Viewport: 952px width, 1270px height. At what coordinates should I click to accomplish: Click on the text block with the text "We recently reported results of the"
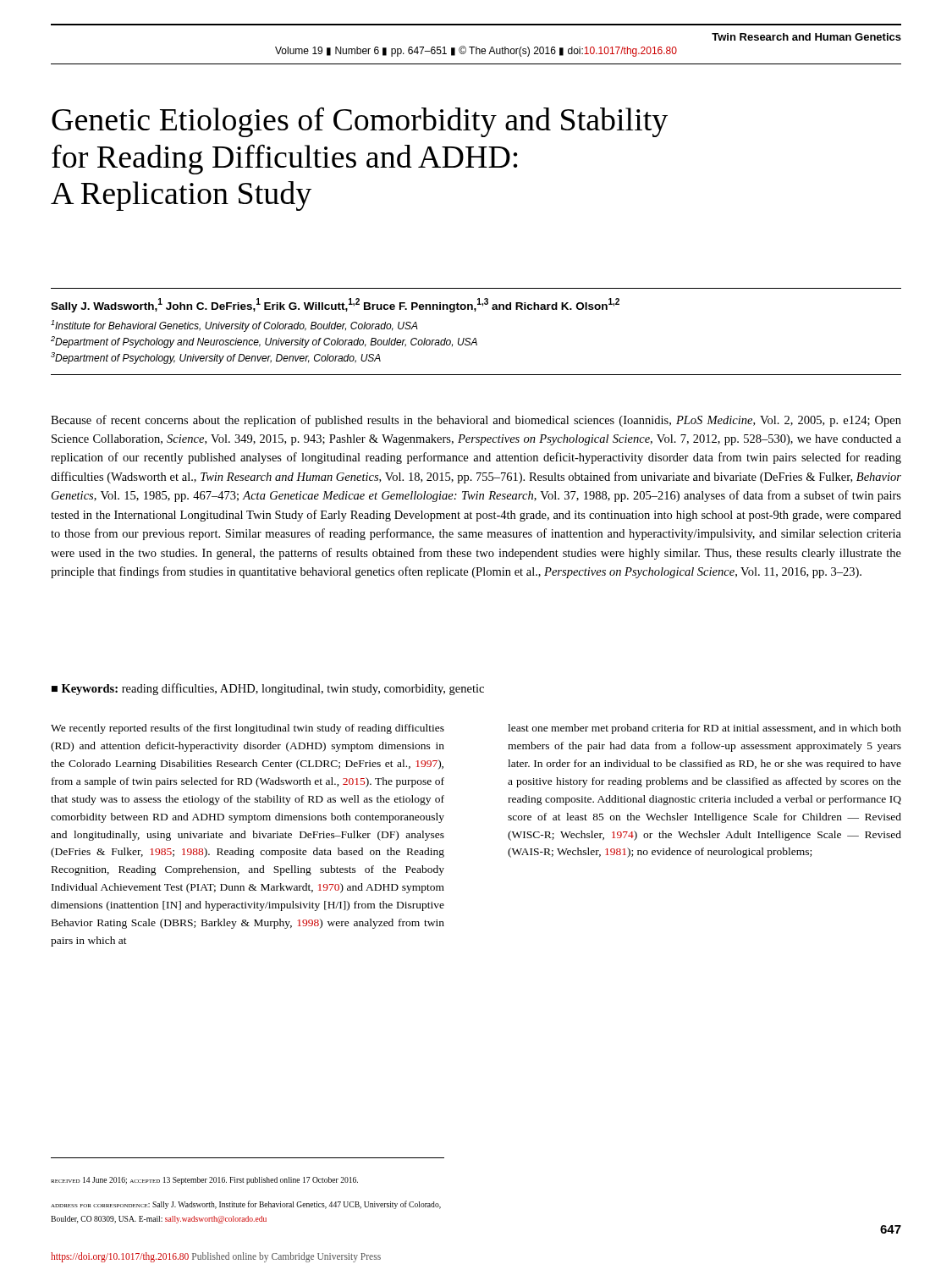(x=248, y=835)
